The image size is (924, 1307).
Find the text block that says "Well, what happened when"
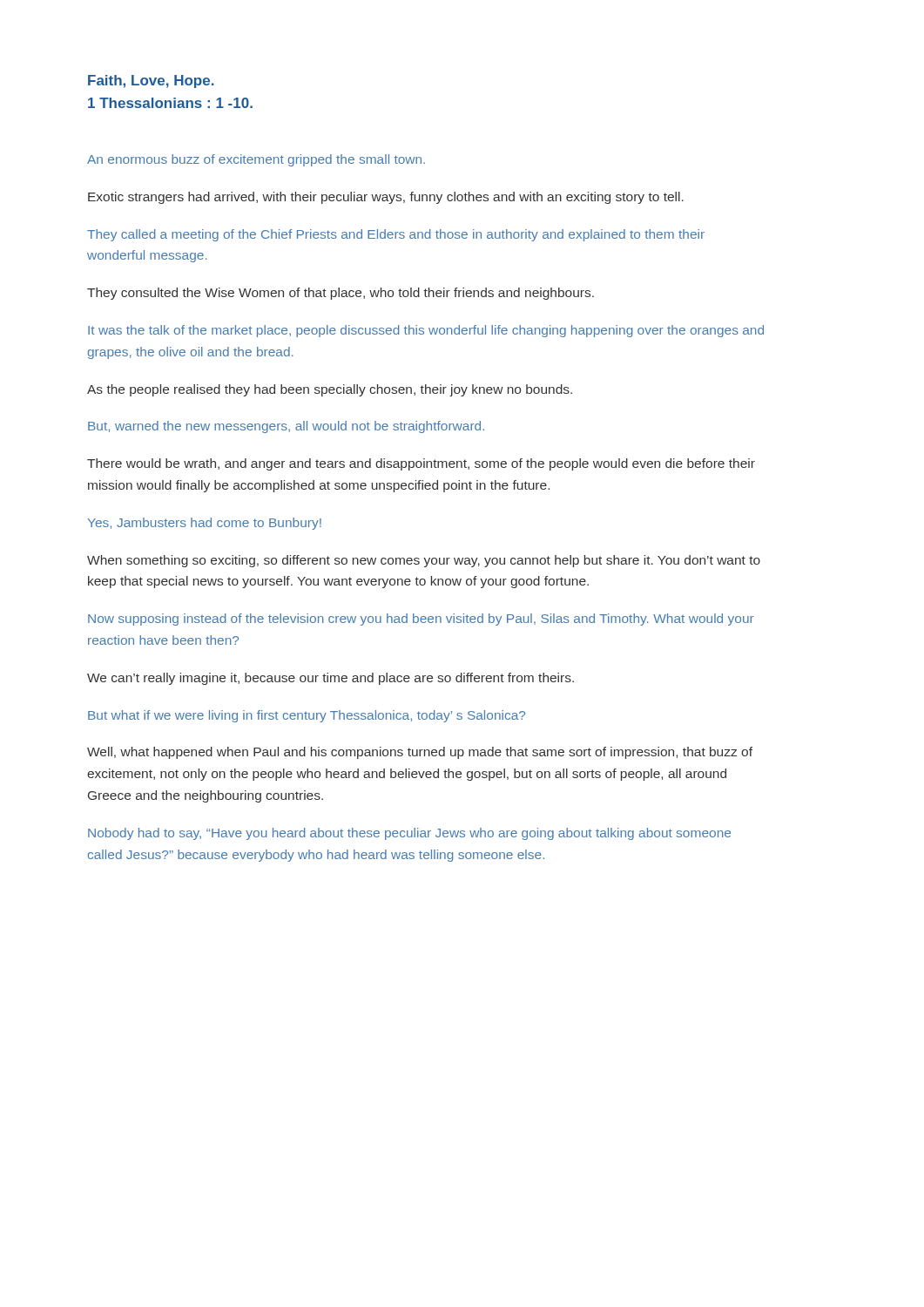pos(420,773)
